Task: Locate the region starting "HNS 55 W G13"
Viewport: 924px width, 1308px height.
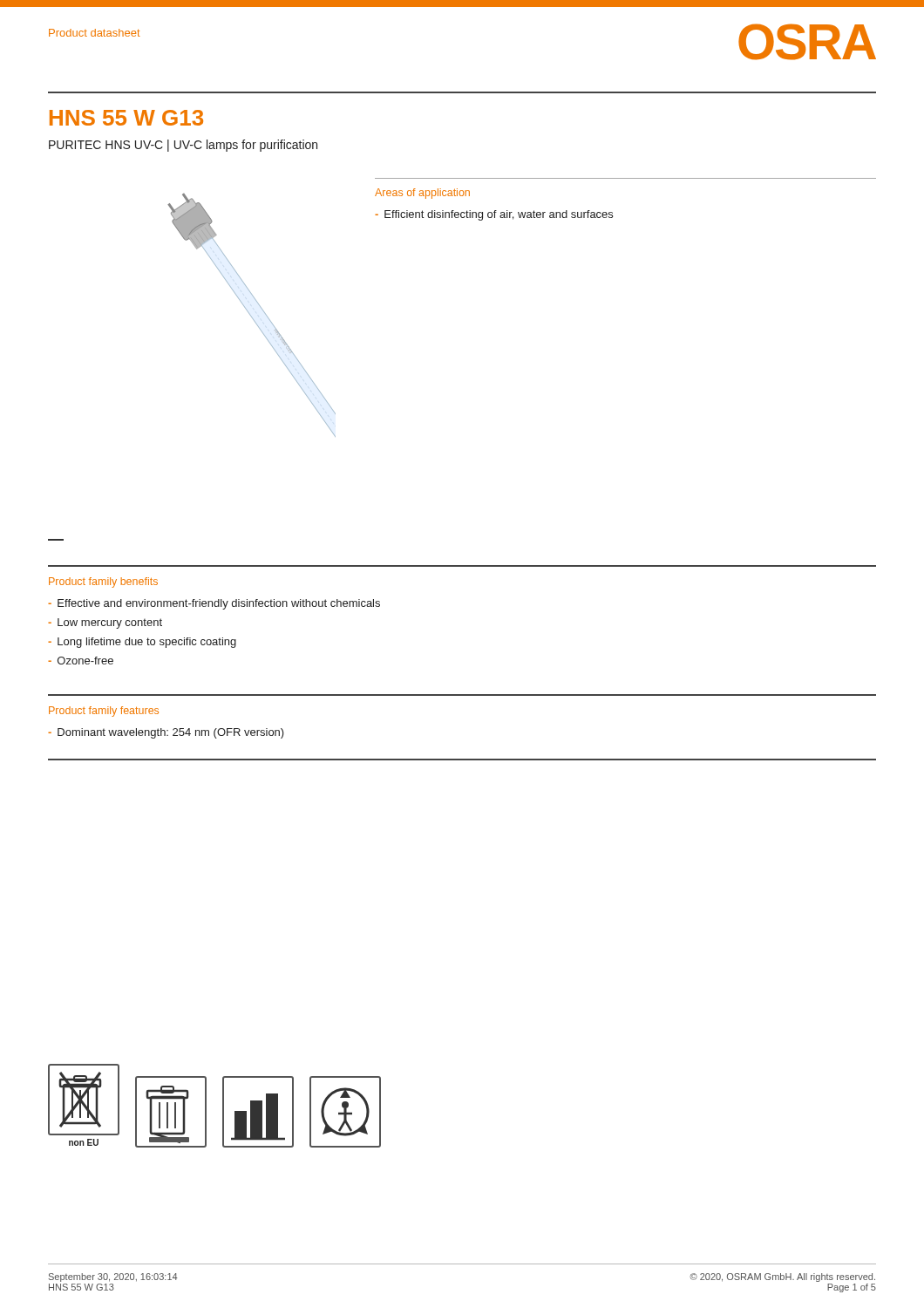Action: pyautogui.click(x=126, y=118)
